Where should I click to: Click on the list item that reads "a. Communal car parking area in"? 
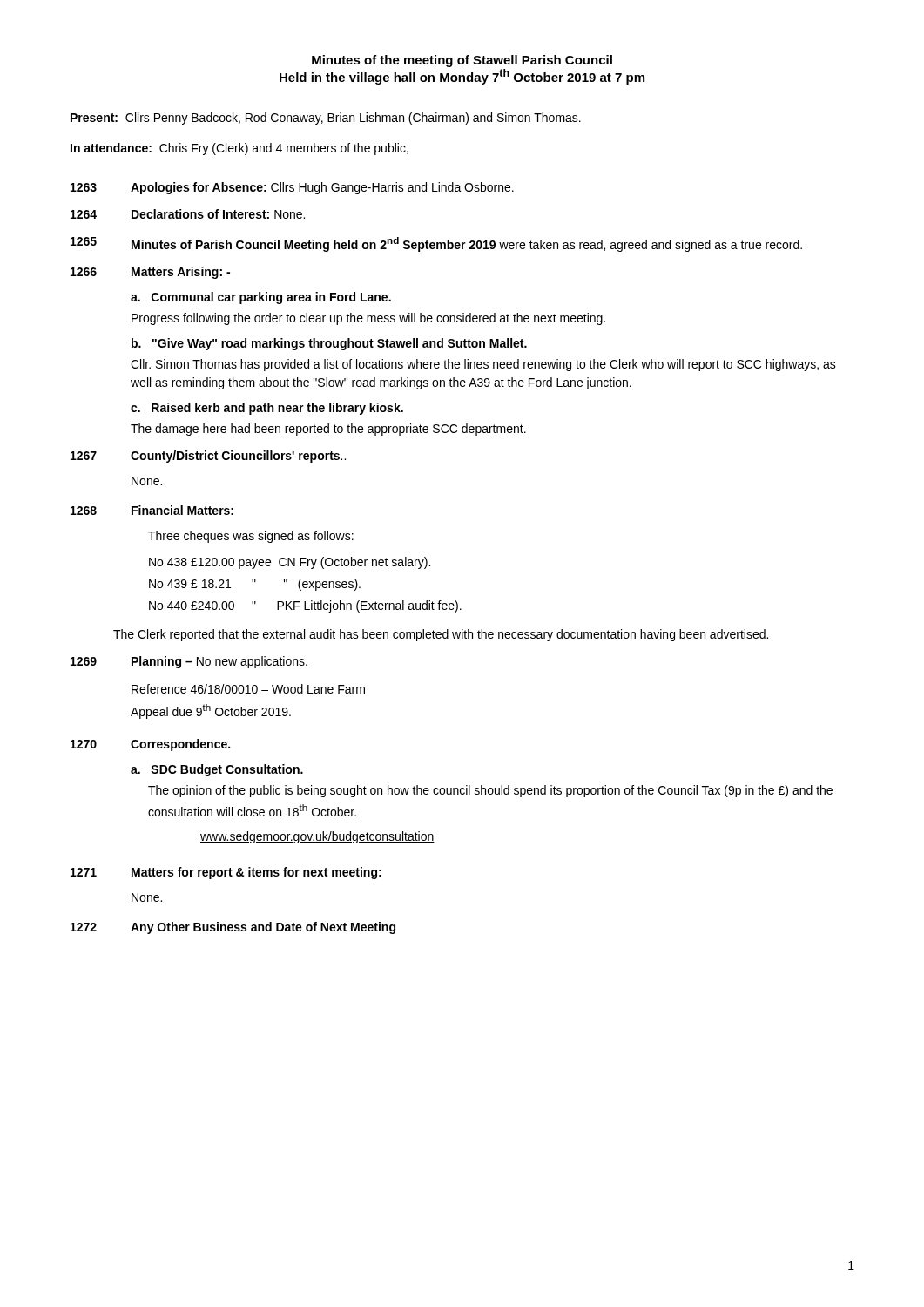tap(492, 309)
